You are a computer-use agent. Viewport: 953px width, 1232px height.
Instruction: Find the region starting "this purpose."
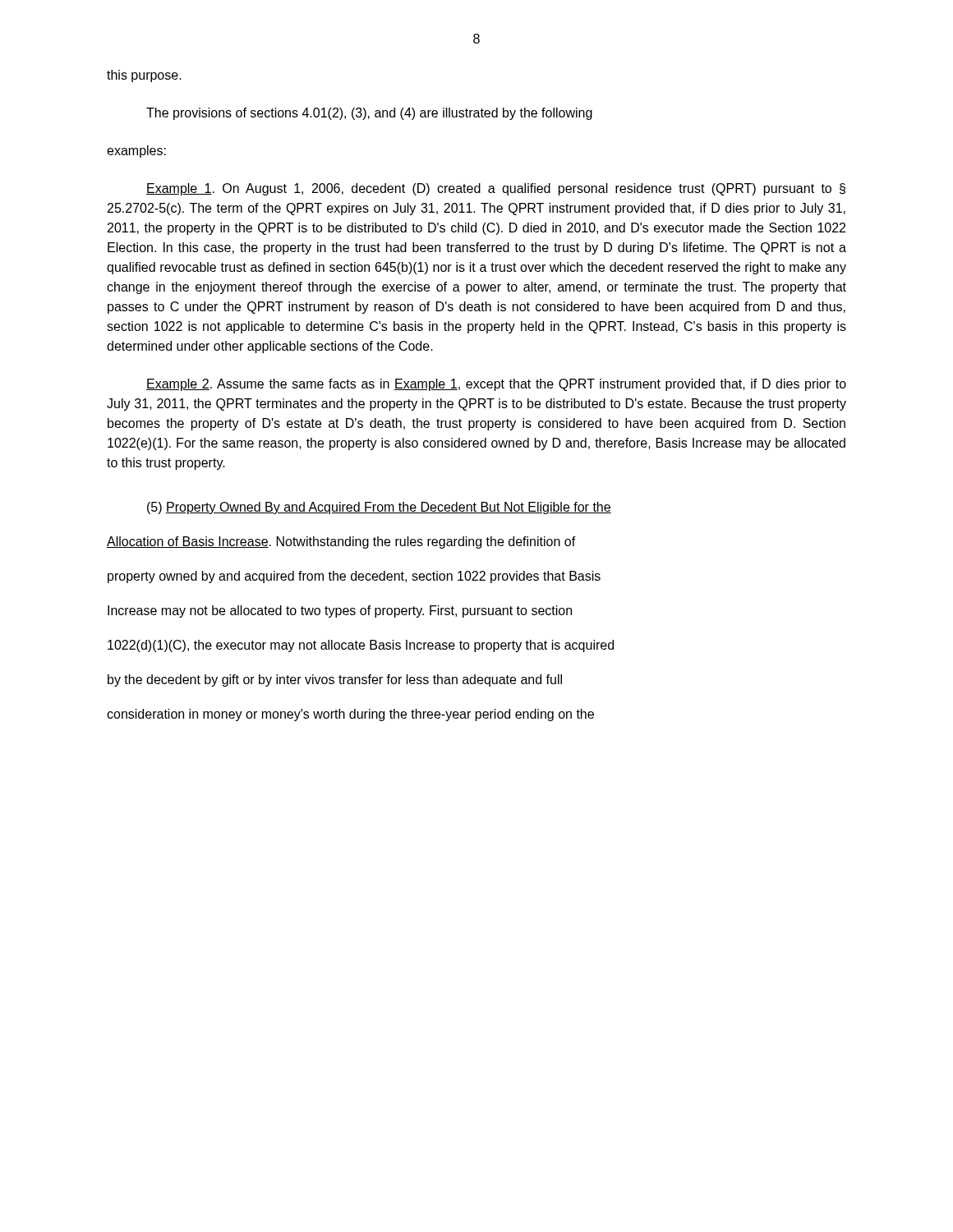144,75
